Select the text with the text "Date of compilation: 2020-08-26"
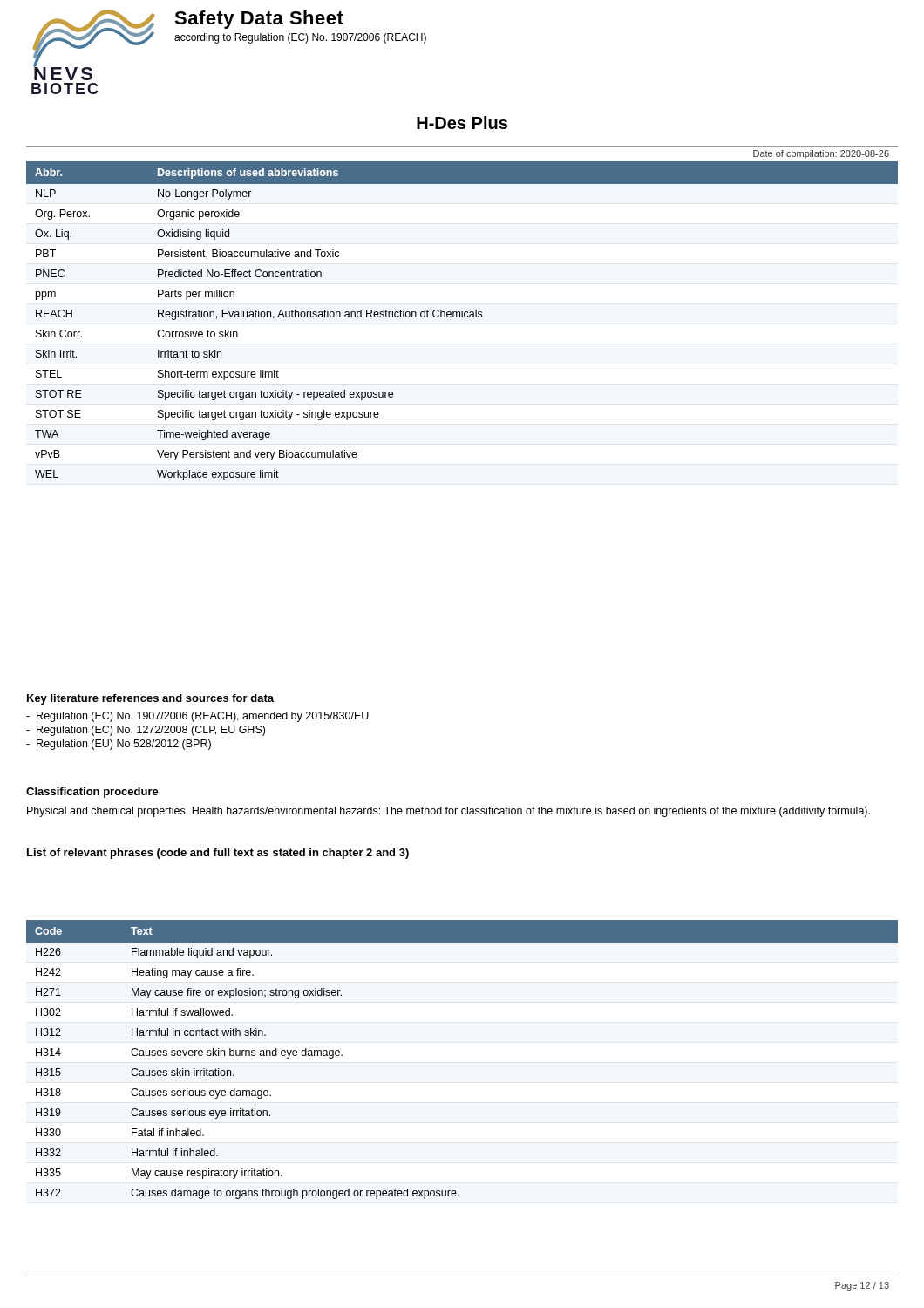Viewport: 924px width, 1308px height. point(821,153)
